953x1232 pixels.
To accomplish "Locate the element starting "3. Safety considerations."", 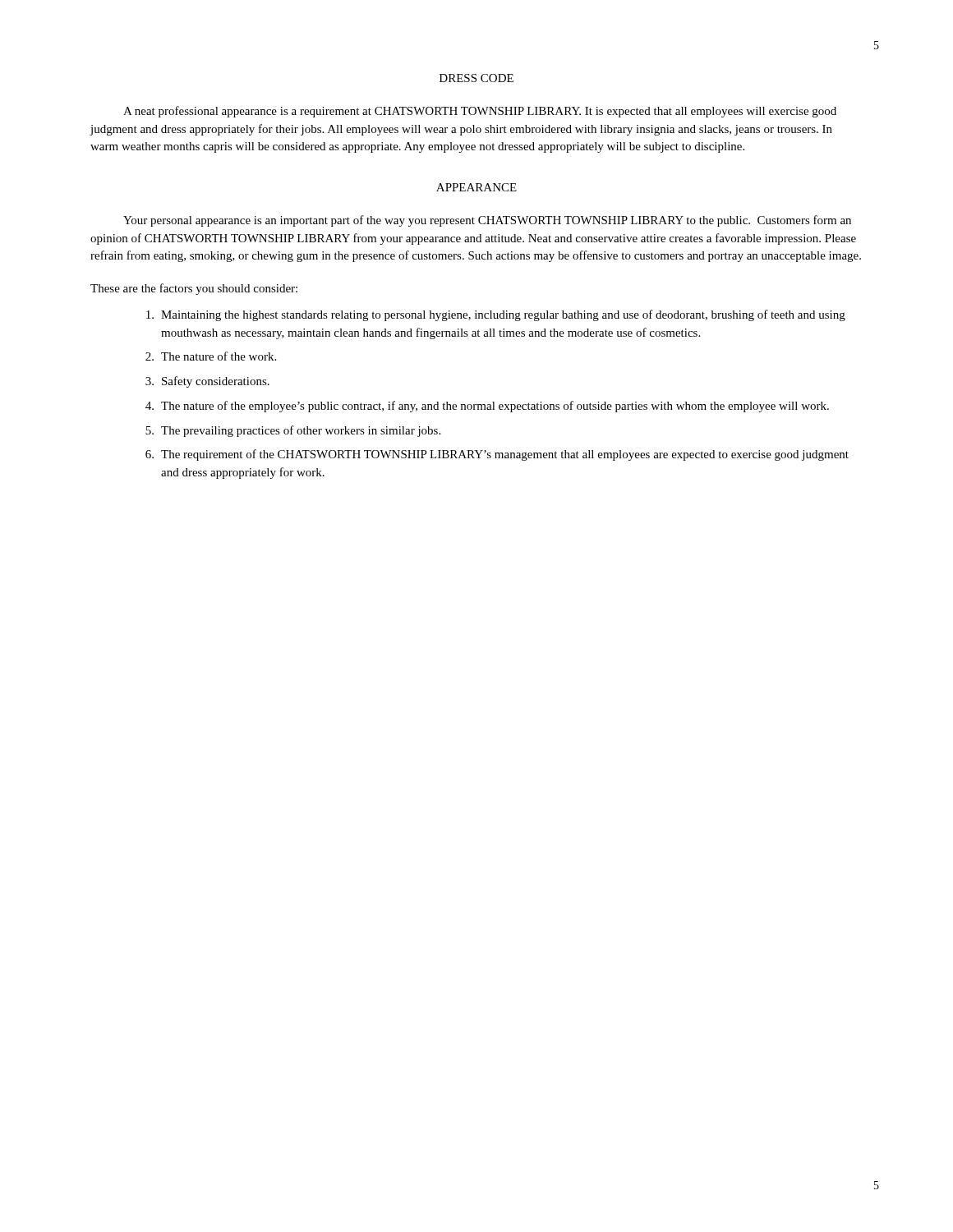I will 207,382.
